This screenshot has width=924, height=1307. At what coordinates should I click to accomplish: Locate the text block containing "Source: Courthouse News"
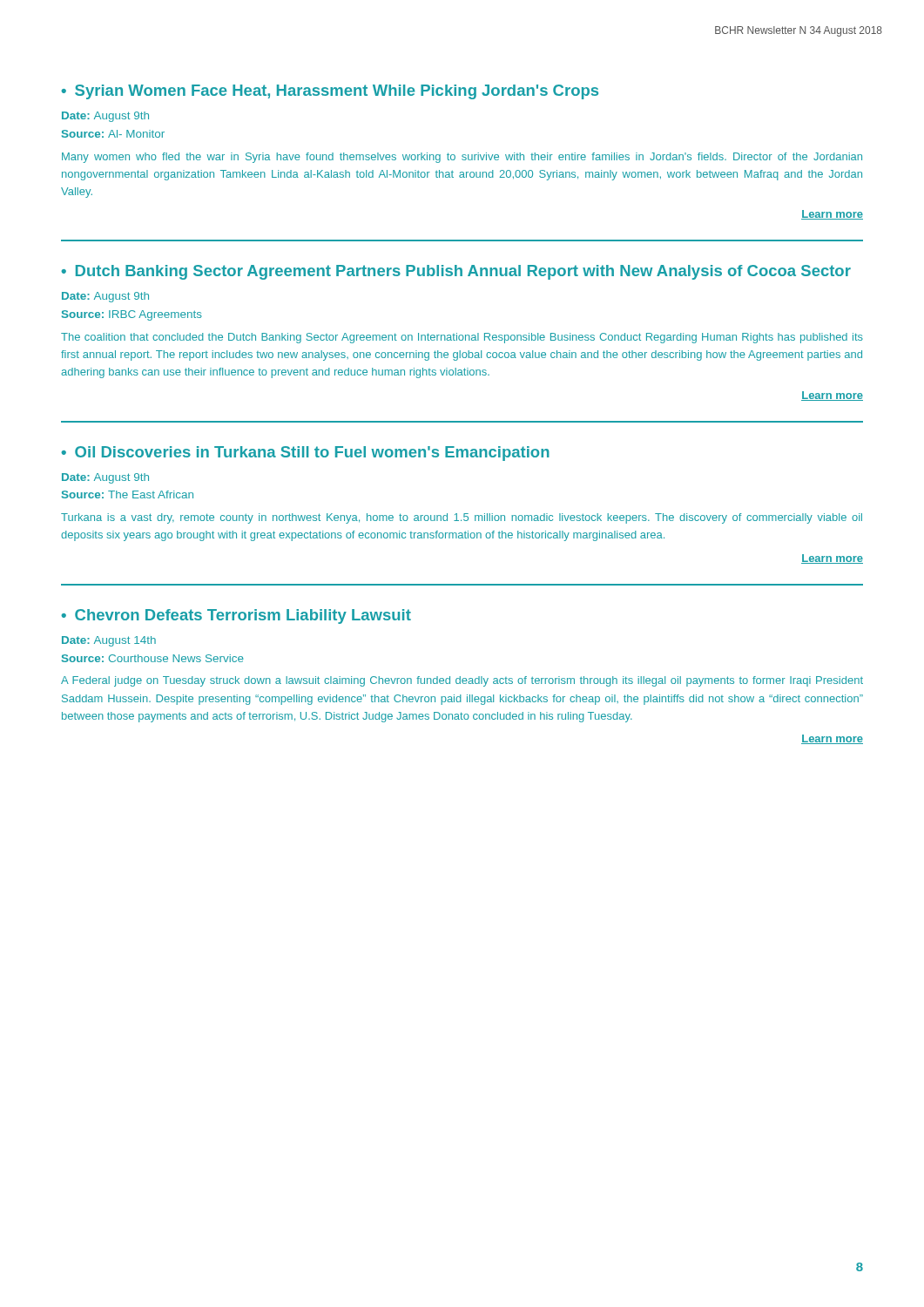(152, 658)
